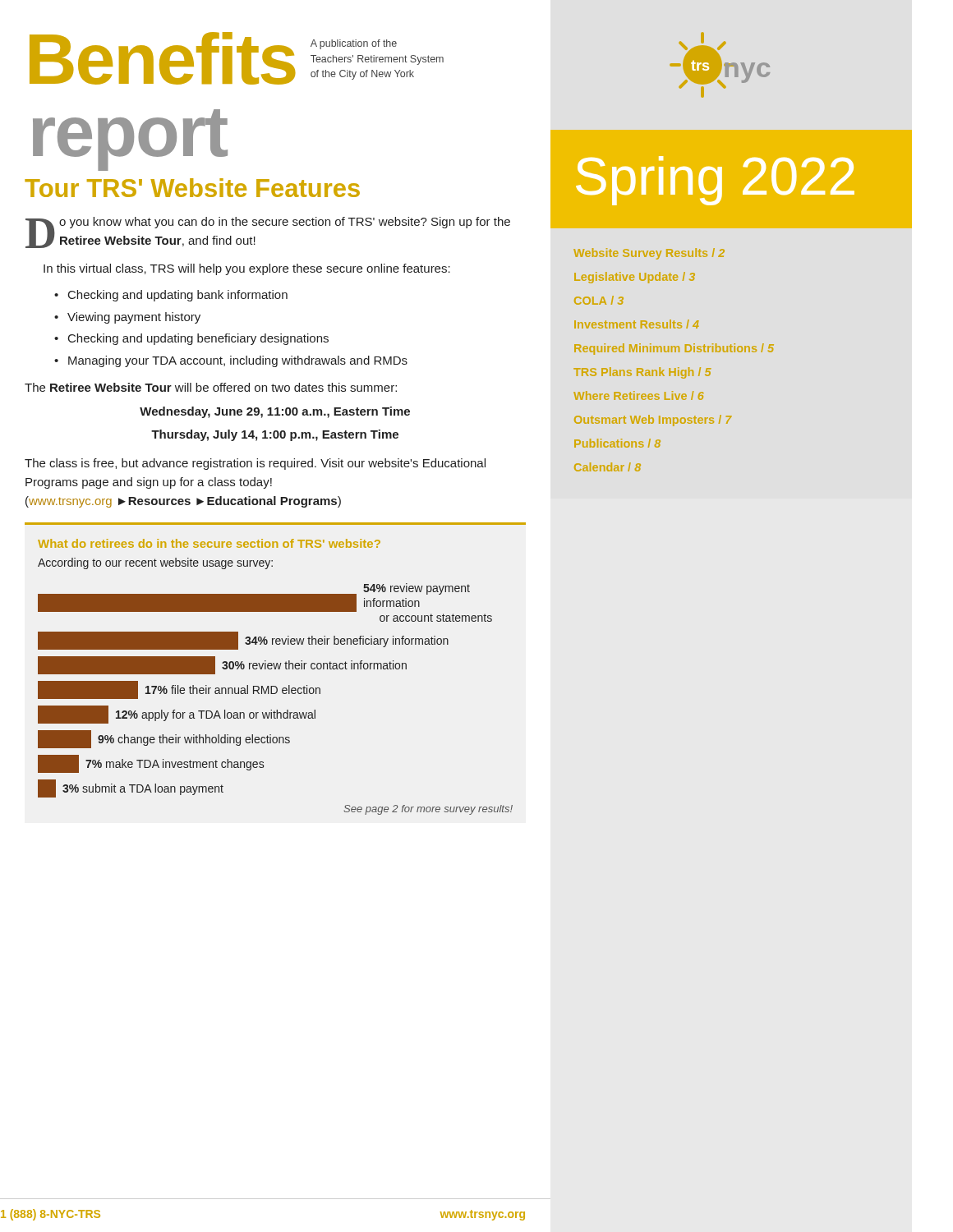The image size is (953, 1232).
Task: Click on the caption with the text "See page 2"
Action: click(428, 809)
